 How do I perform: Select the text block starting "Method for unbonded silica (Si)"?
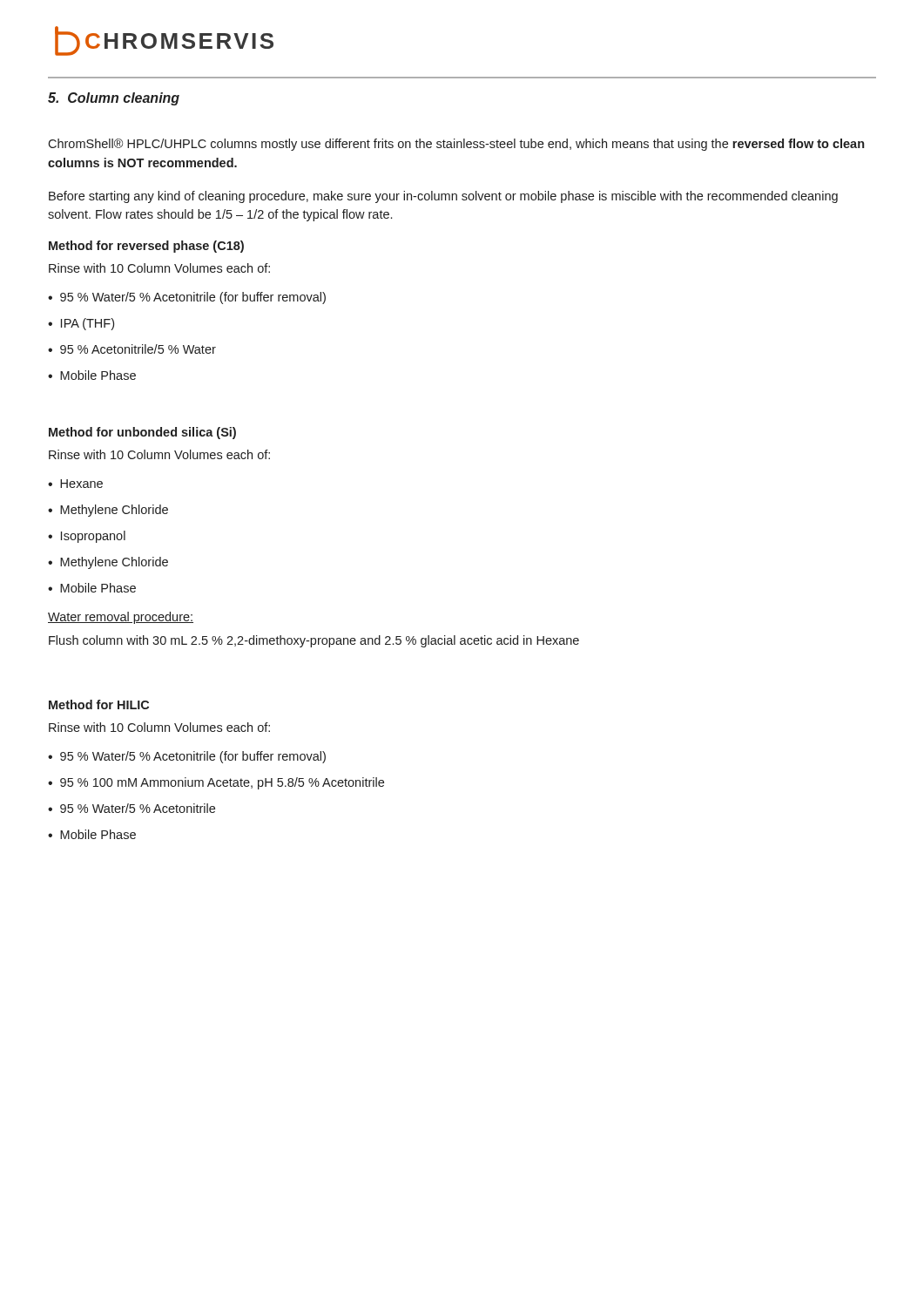[x=142, y=432]
